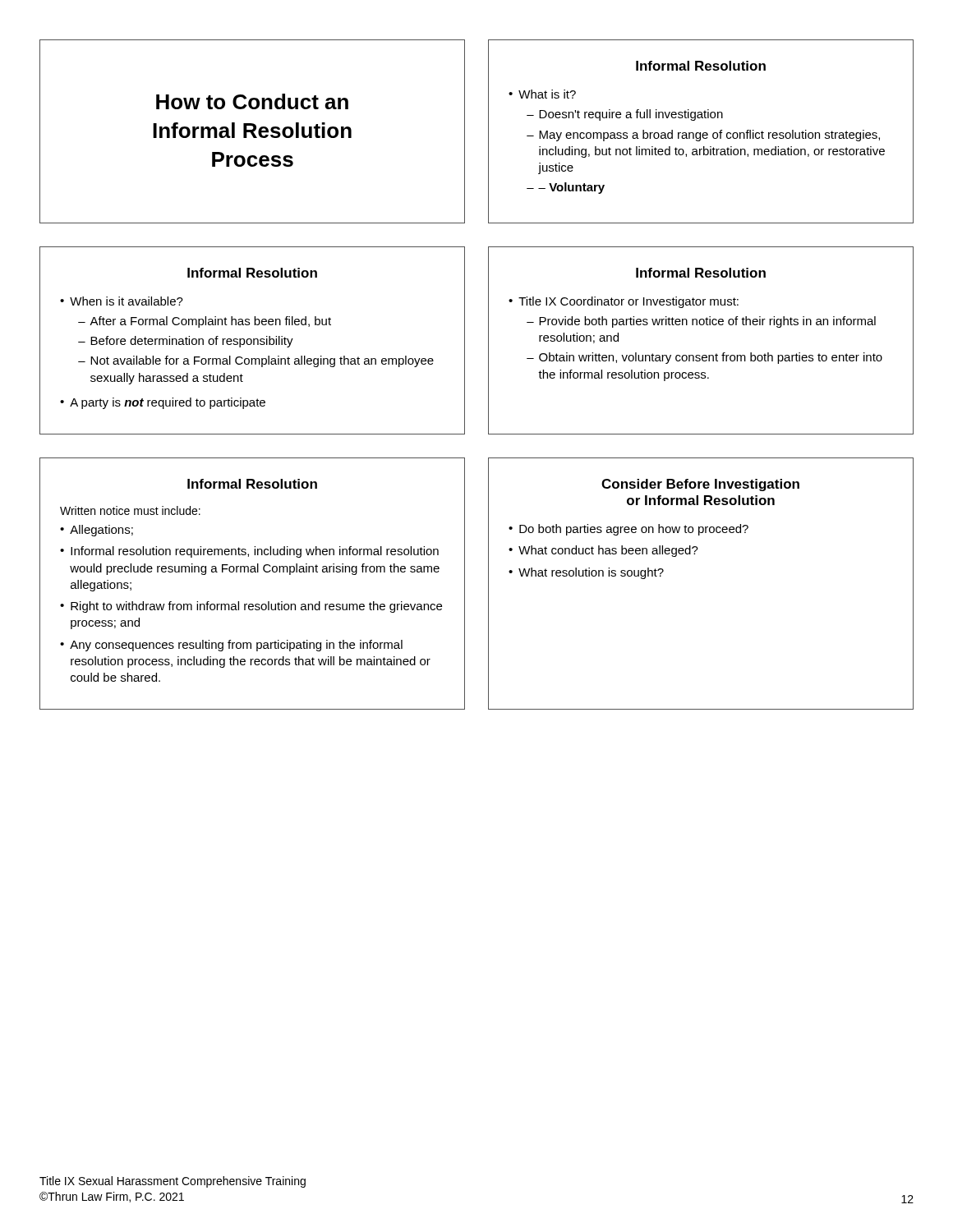Image resolution: width=953 pixels, height=1232 pixels.
Task: Navigate to the block starting "What conduct has been alleged?"
Action: point(706,551)
